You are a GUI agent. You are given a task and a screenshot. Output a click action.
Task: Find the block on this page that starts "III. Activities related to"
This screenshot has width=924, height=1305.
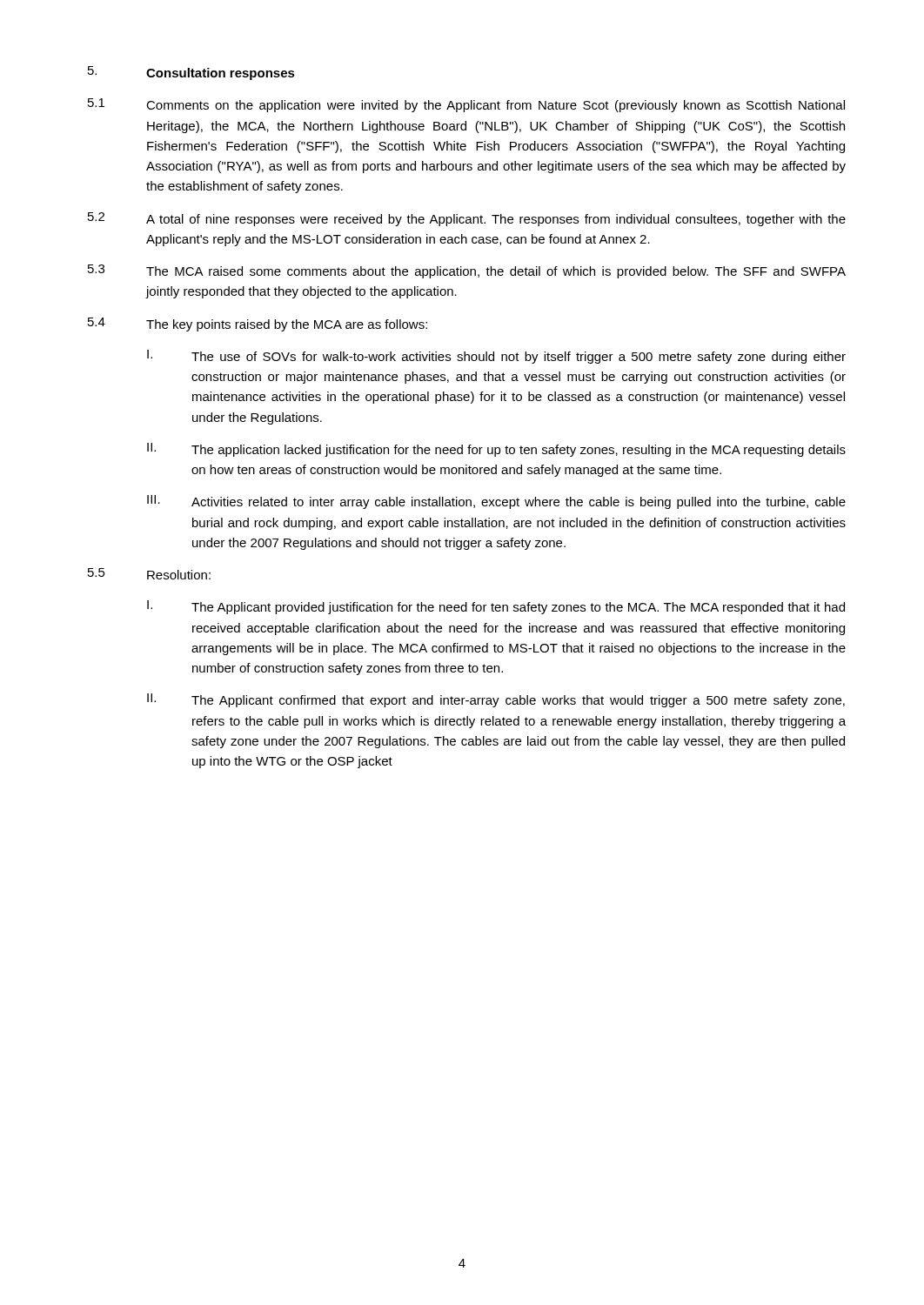point(496,522)
